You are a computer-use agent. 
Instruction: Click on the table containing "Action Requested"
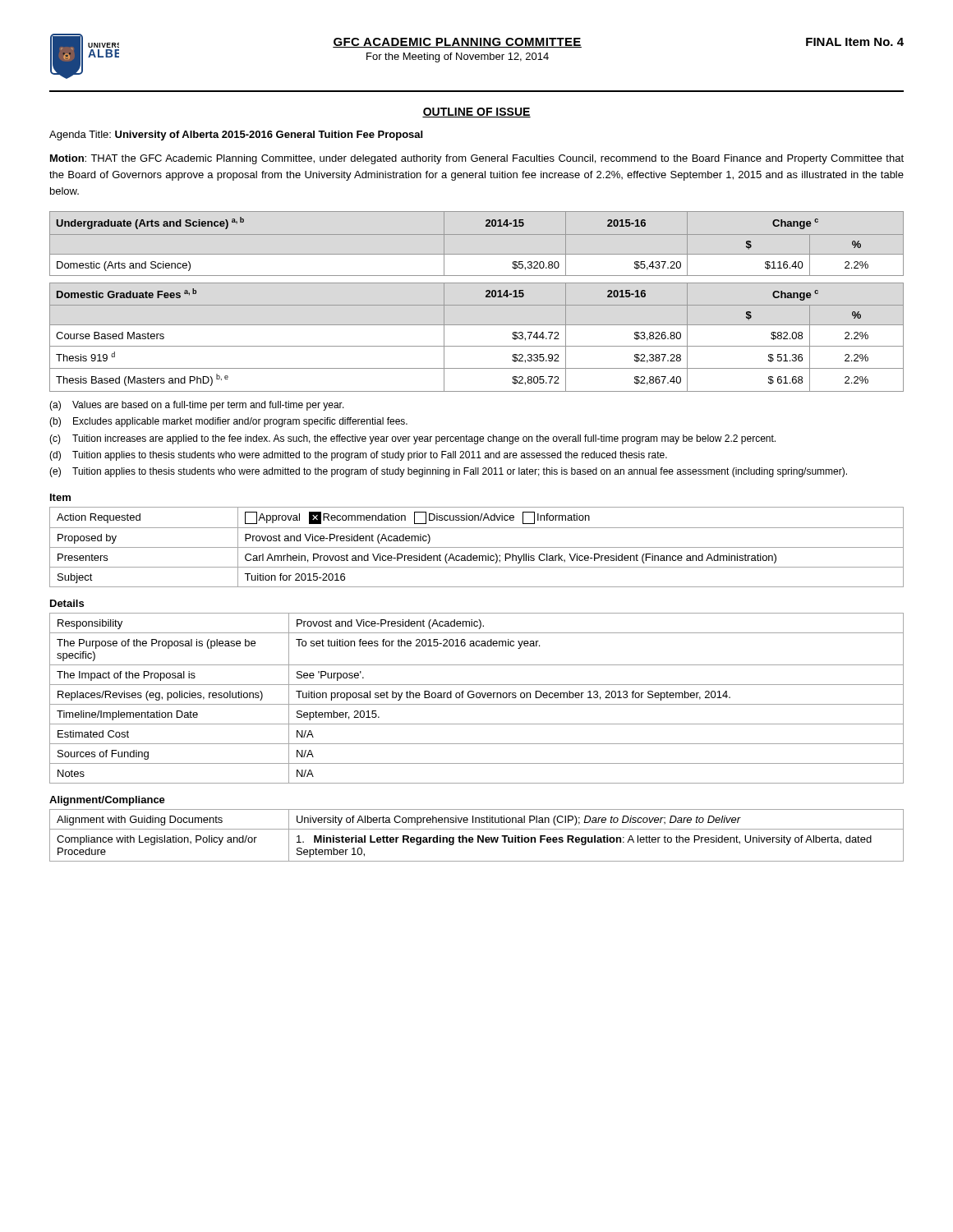coord(476,547)
